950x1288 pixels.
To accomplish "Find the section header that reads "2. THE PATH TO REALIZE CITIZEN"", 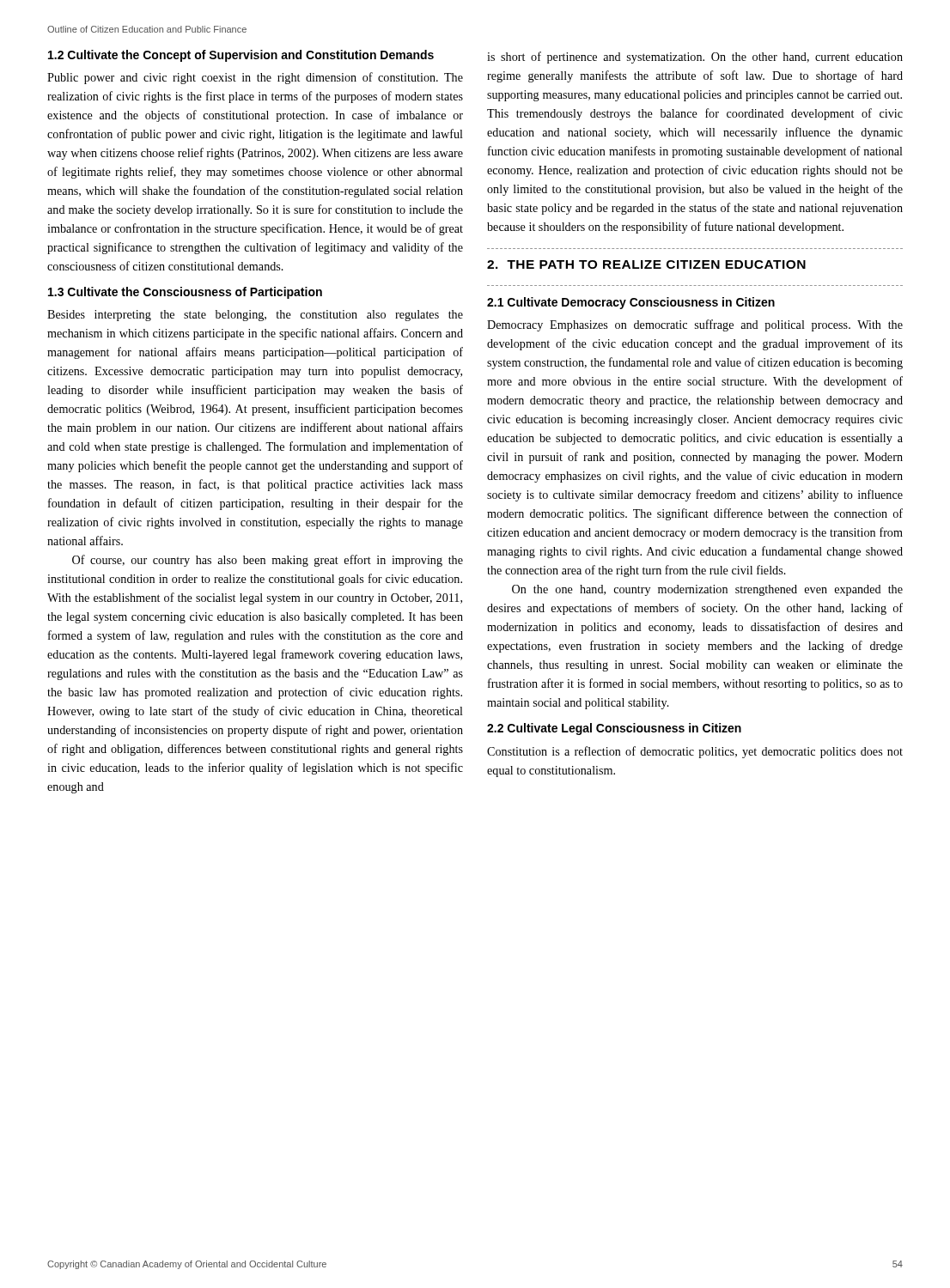I will coord(647,264).
